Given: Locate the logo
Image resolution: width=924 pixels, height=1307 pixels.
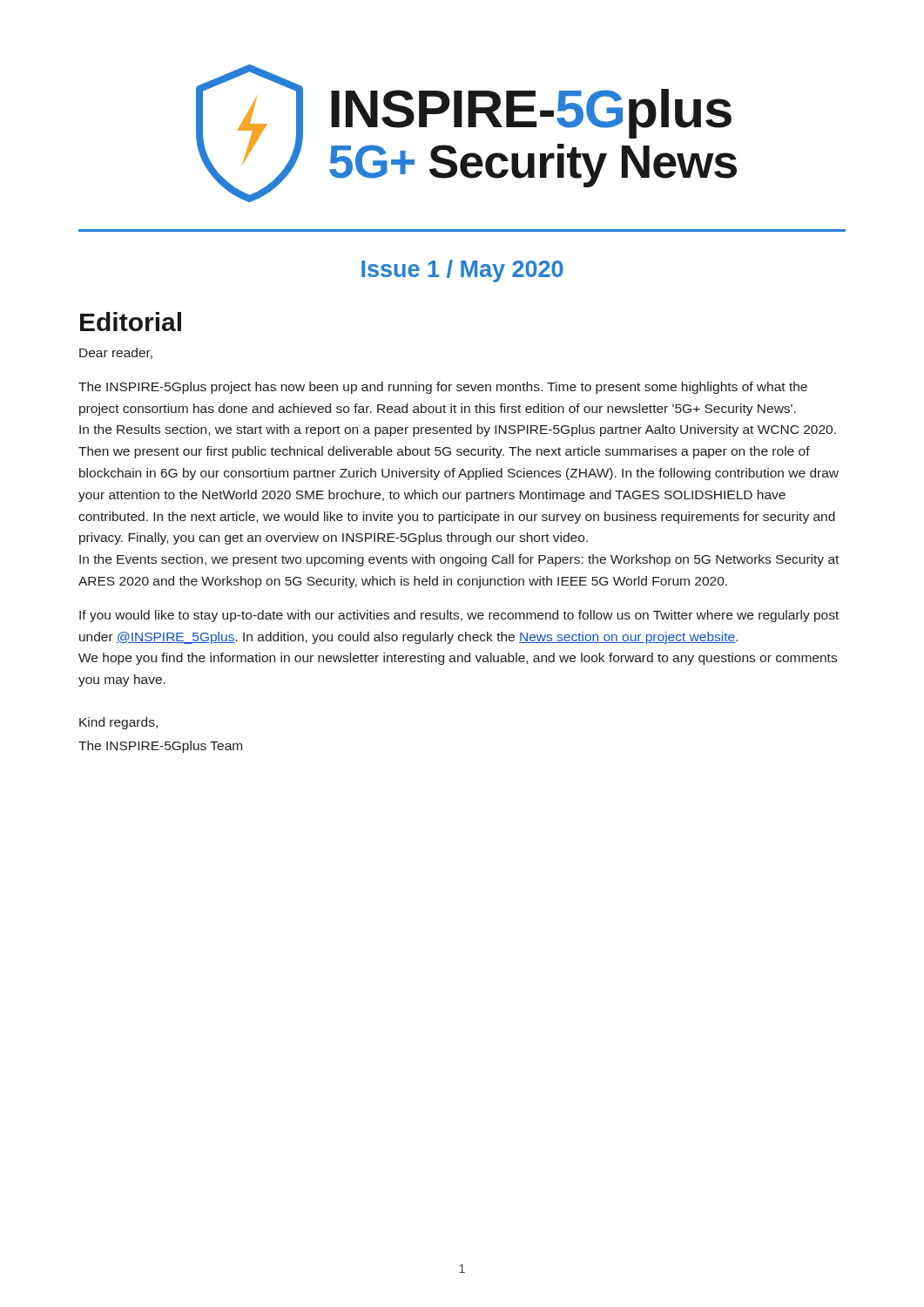Looking at the screenshot, I should click(462, 124).
